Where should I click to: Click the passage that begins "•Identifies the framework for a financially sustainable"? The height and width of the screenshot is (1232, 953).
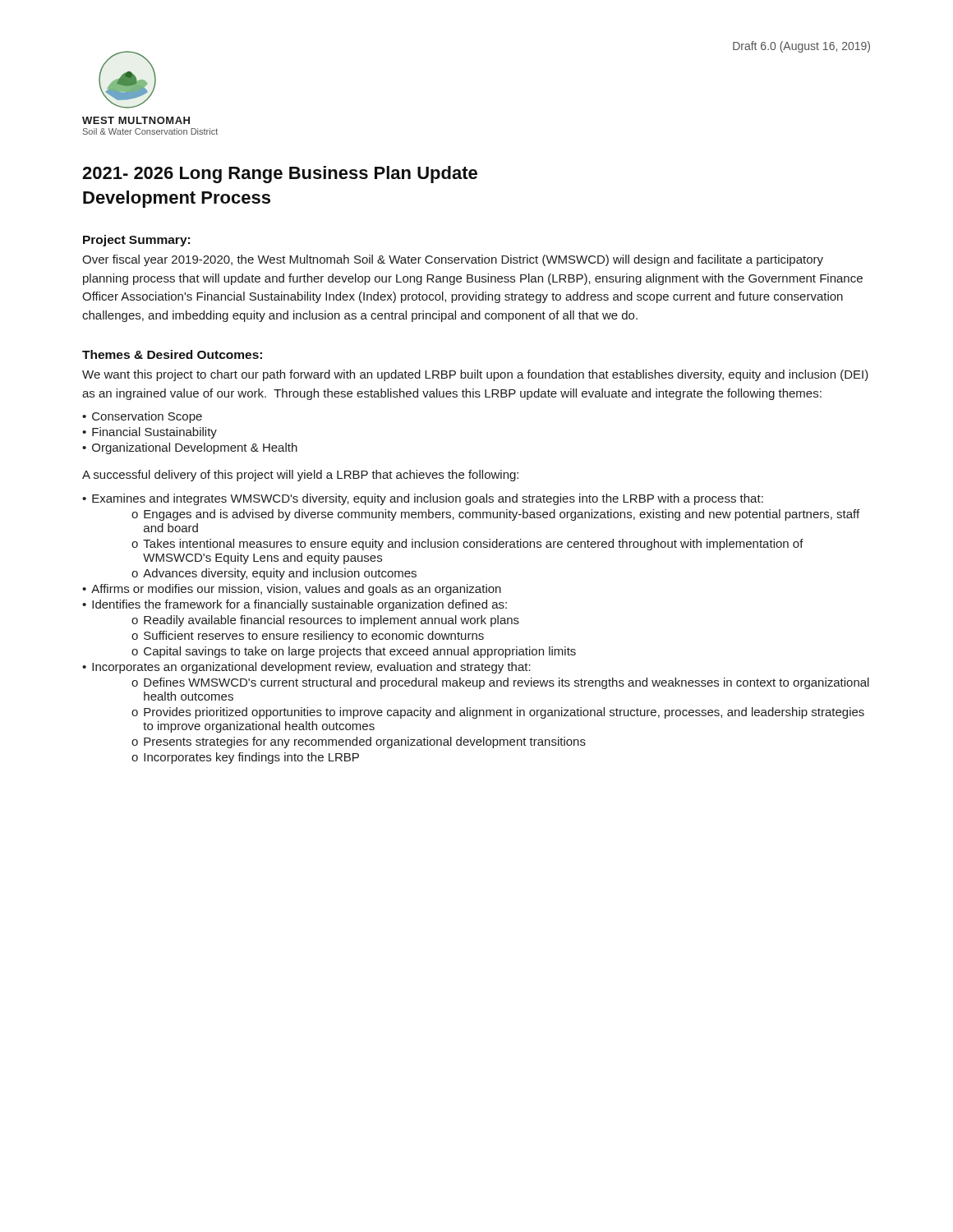coord(295,604)
